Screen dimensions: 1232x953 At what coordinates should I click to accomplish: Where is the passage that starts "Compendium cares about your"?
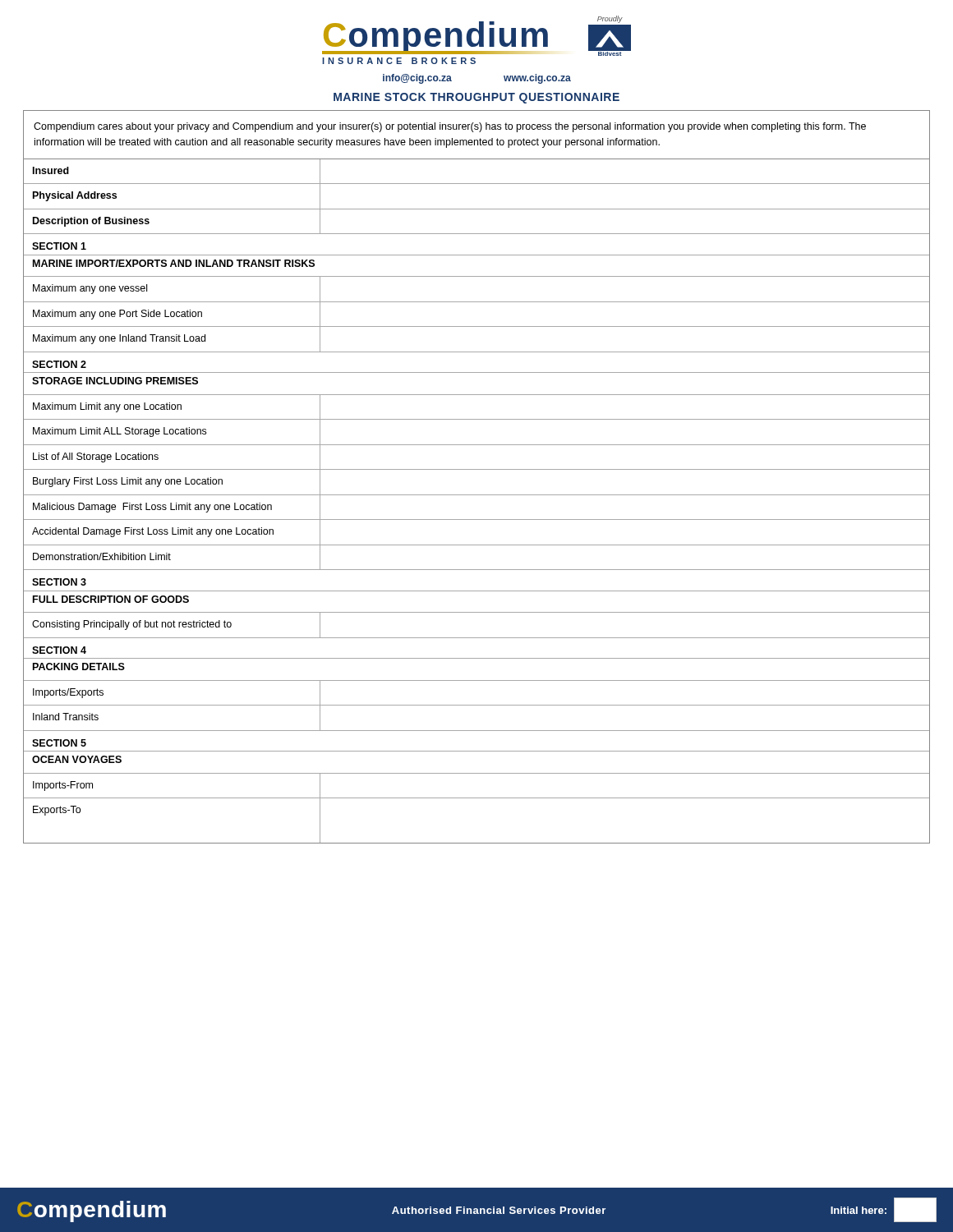(450, 134)
